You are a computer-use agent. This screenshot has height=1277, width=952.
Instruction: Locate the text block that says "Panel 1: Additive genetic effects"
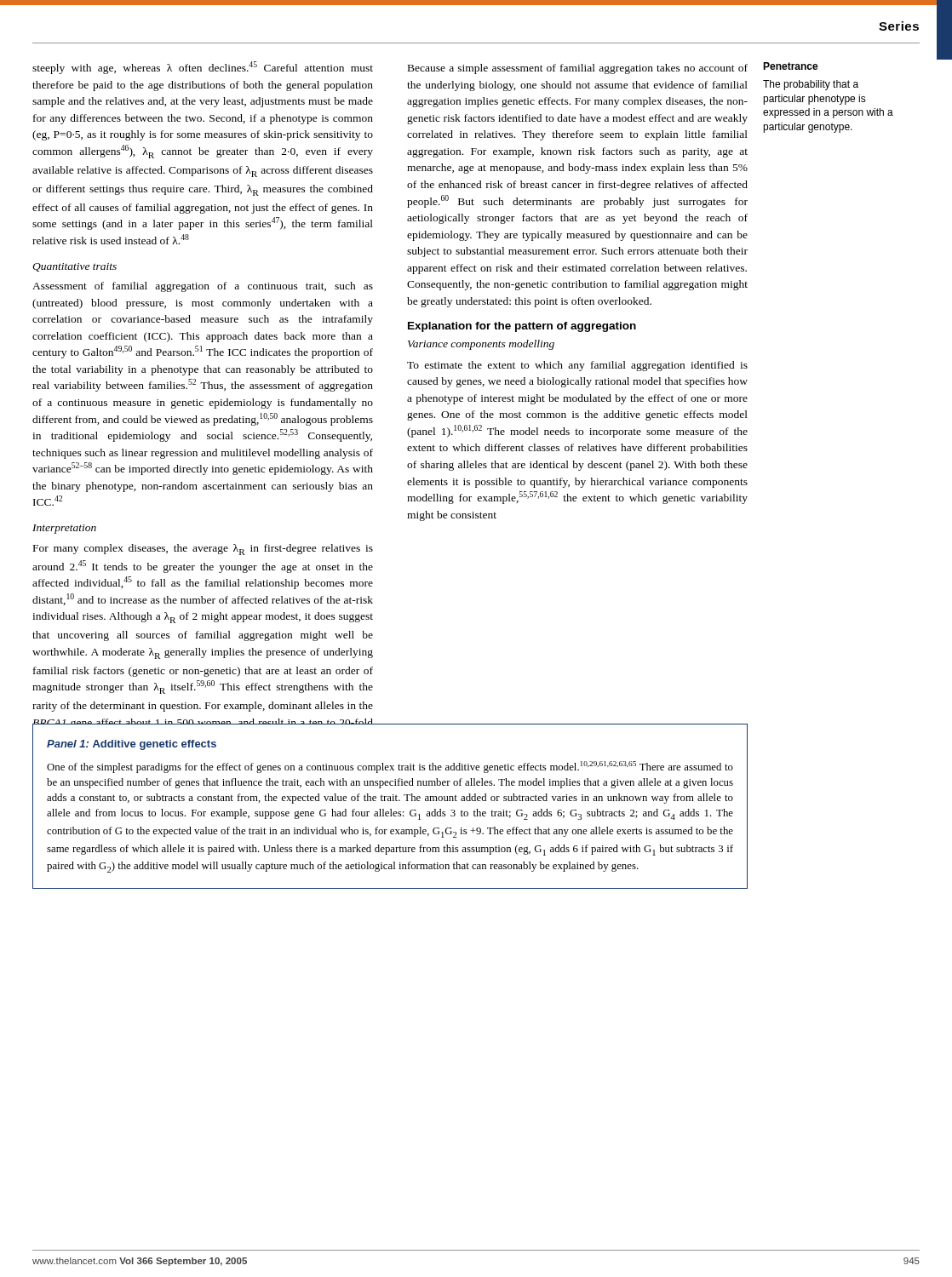[390, 806]
